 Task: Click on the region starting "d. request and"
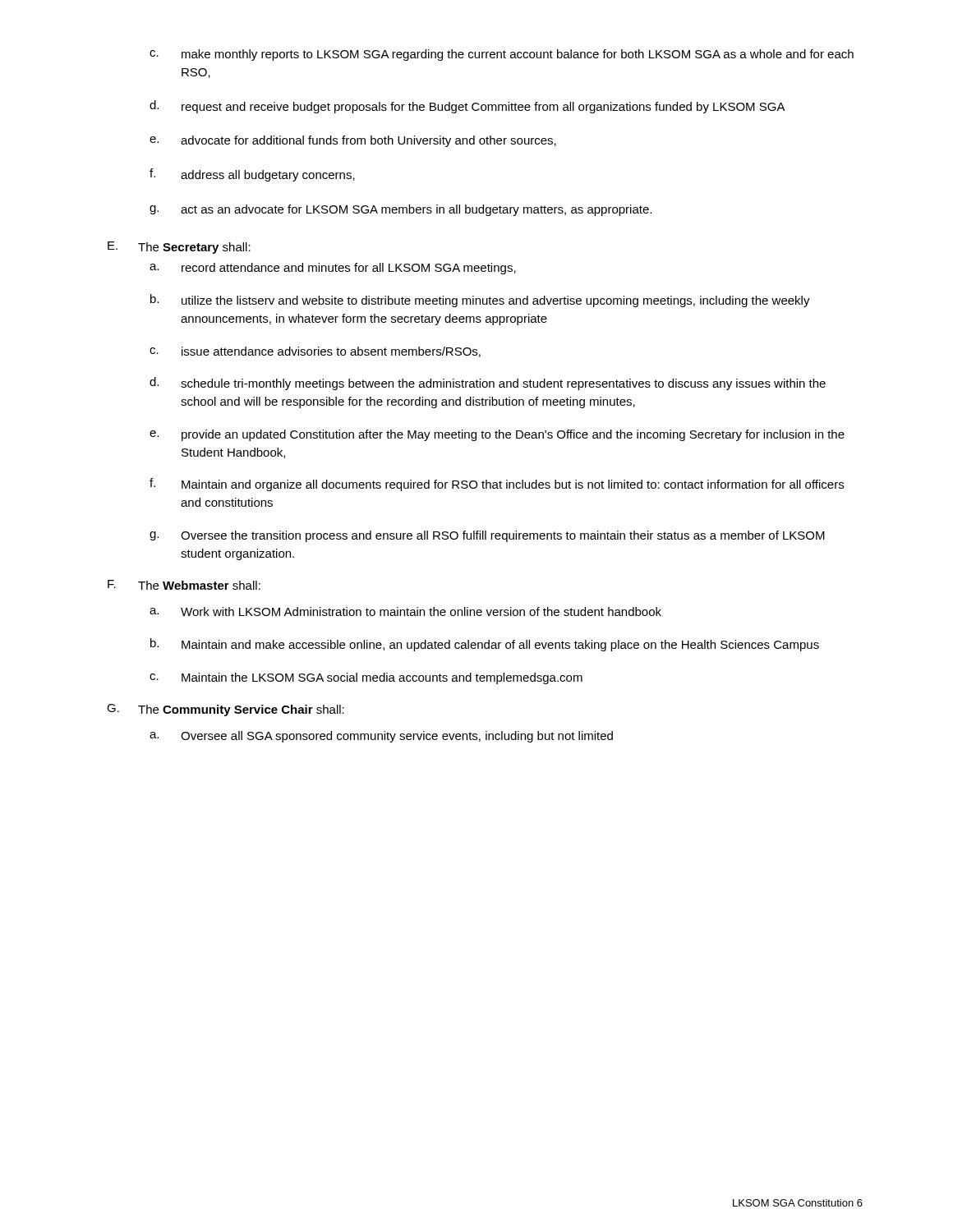pos(506,106)
